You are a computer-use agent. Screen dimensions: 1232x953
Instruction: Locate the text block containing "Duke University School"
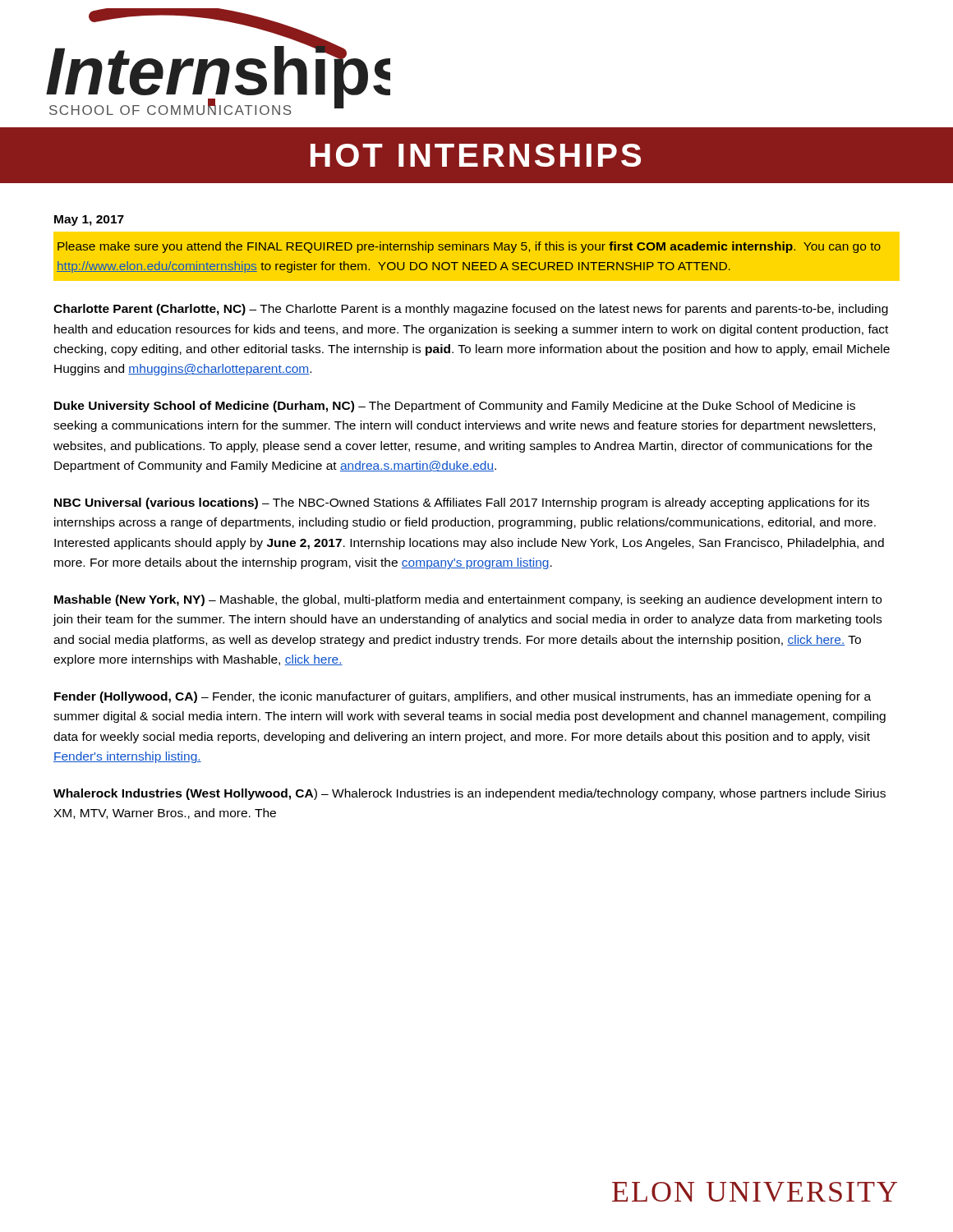pos(465,435)
